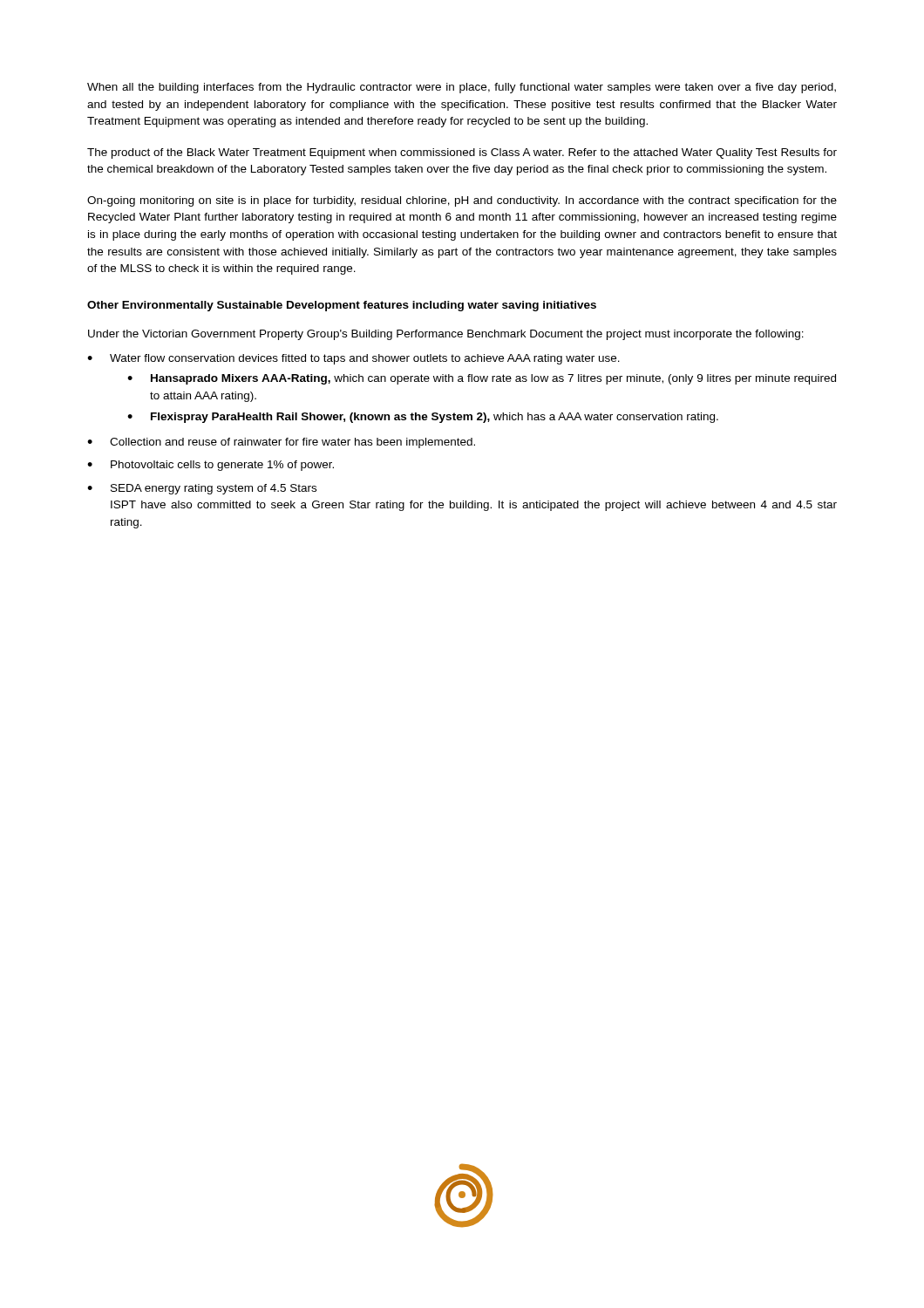The width and height of the screenshot is (924, 1308).
Task: Point to the block beginning "The product of the Black Water Treatment Equipment"
Action: point(462,160)
